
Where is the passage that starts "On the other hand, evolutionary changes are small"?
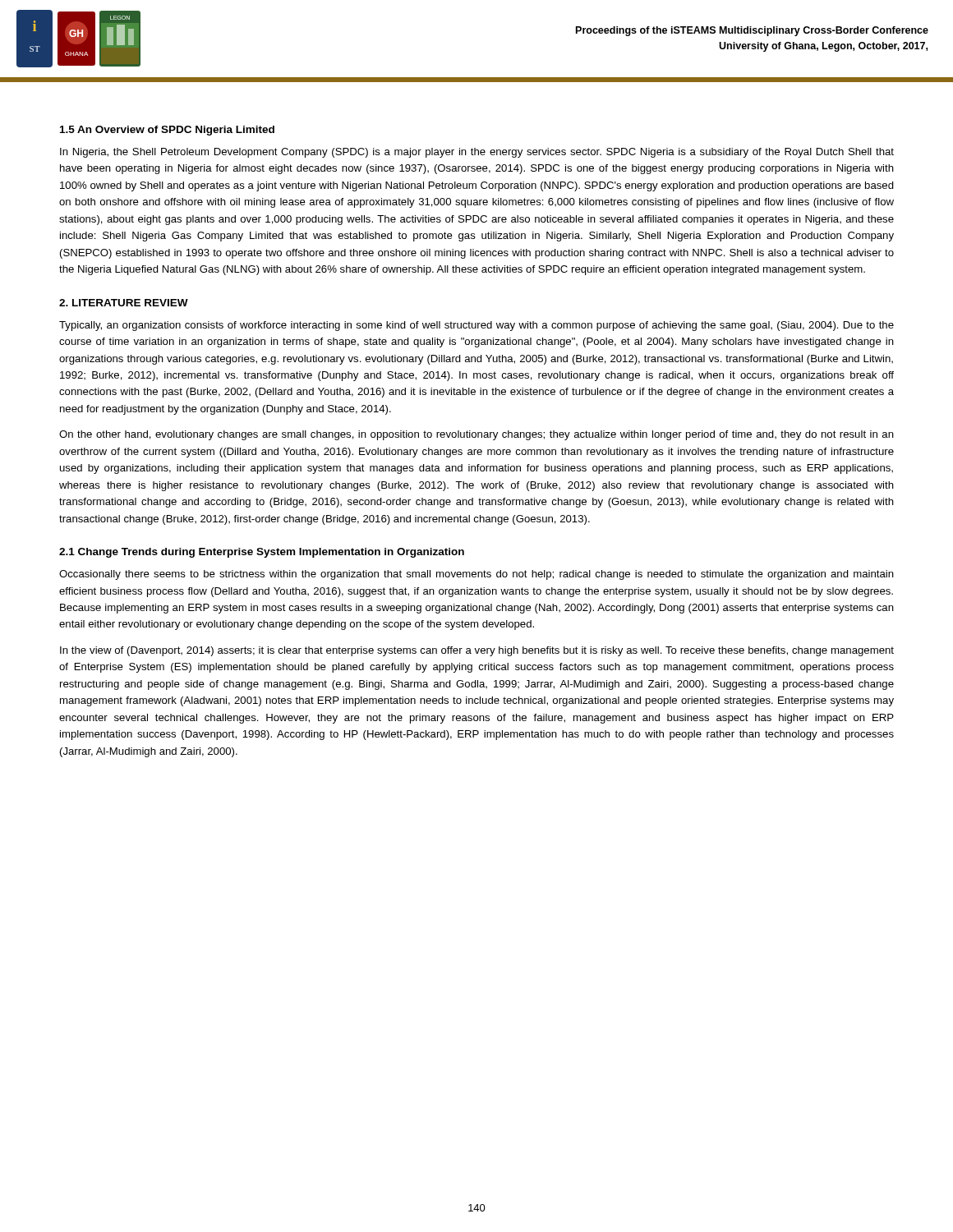point(476,476)
